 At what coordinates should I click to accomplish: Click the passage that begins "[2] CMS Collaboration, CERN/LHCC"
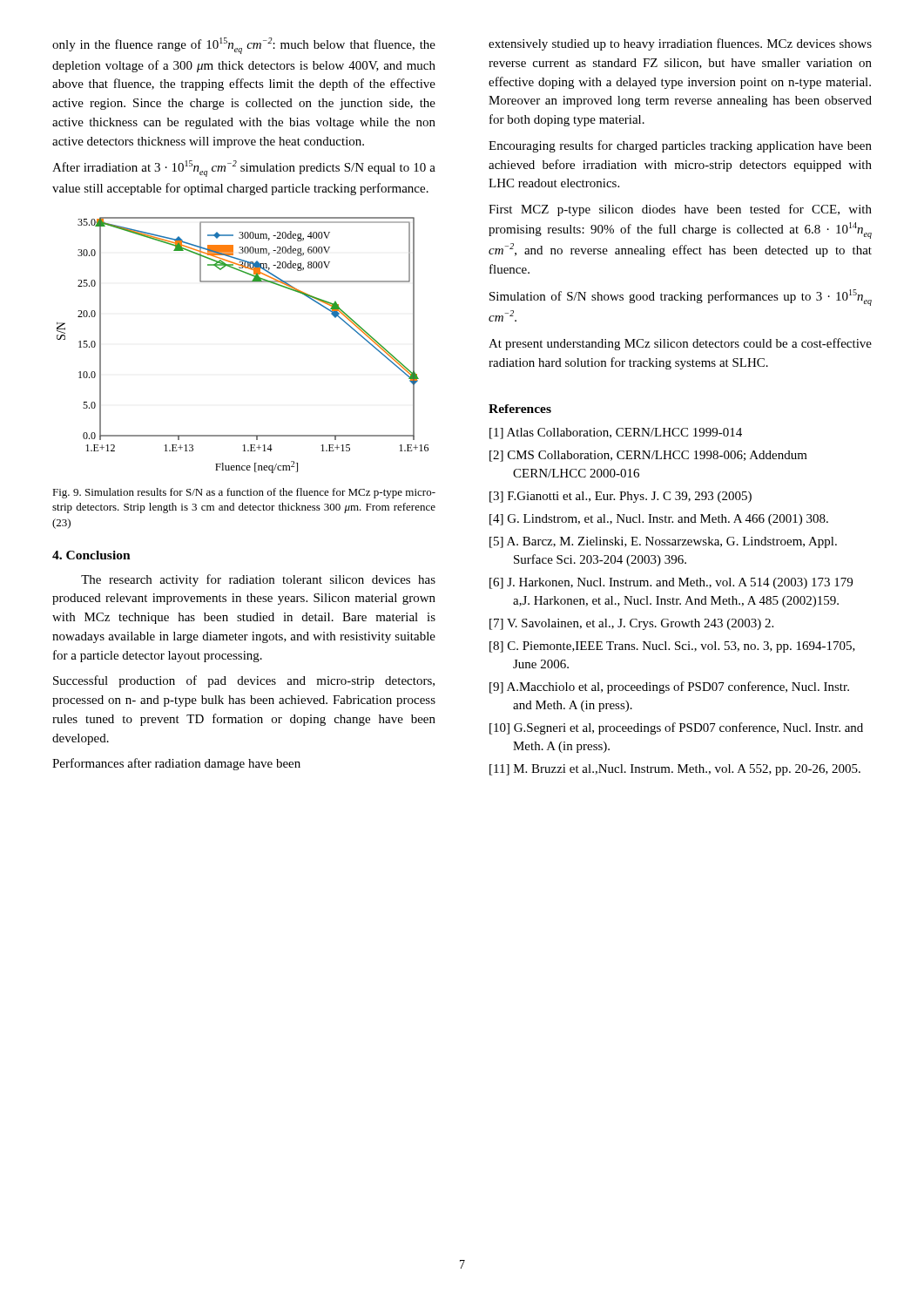tap(680, 464)
